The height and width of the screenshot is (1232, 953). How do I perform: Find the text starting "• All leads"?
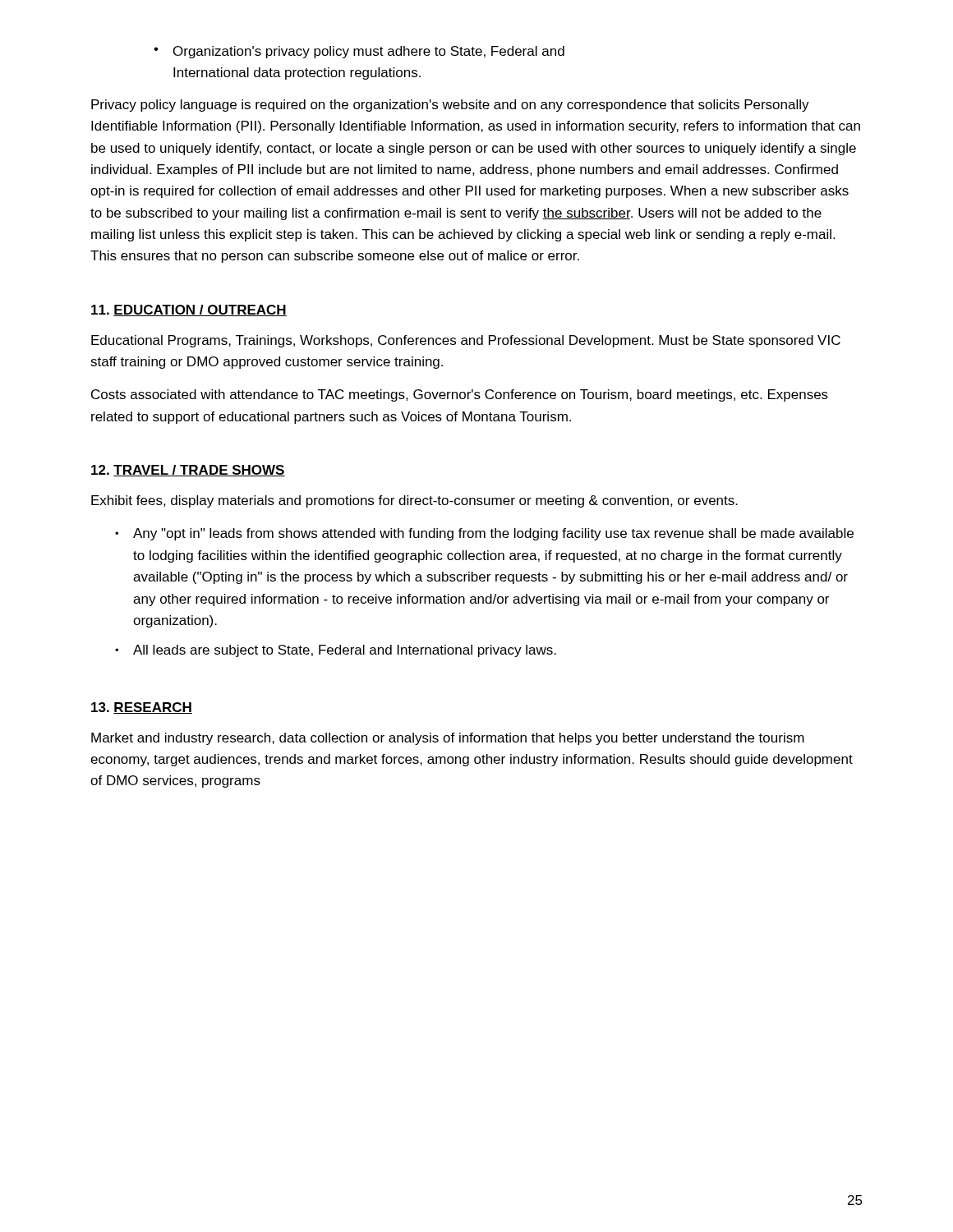pos(489,651)
